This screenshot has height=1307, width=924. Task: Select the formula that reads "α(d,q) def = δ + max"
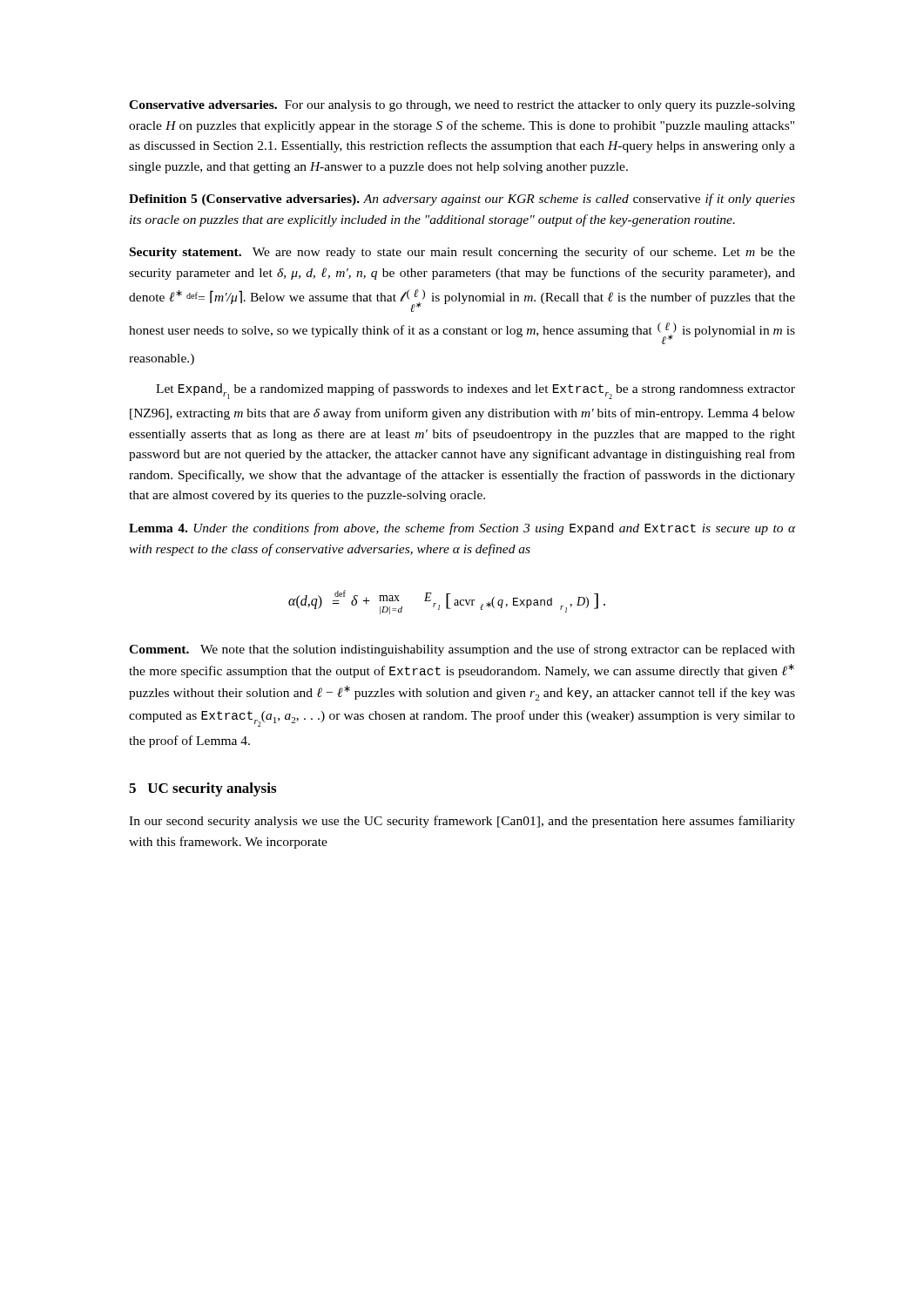coord(462,597)
